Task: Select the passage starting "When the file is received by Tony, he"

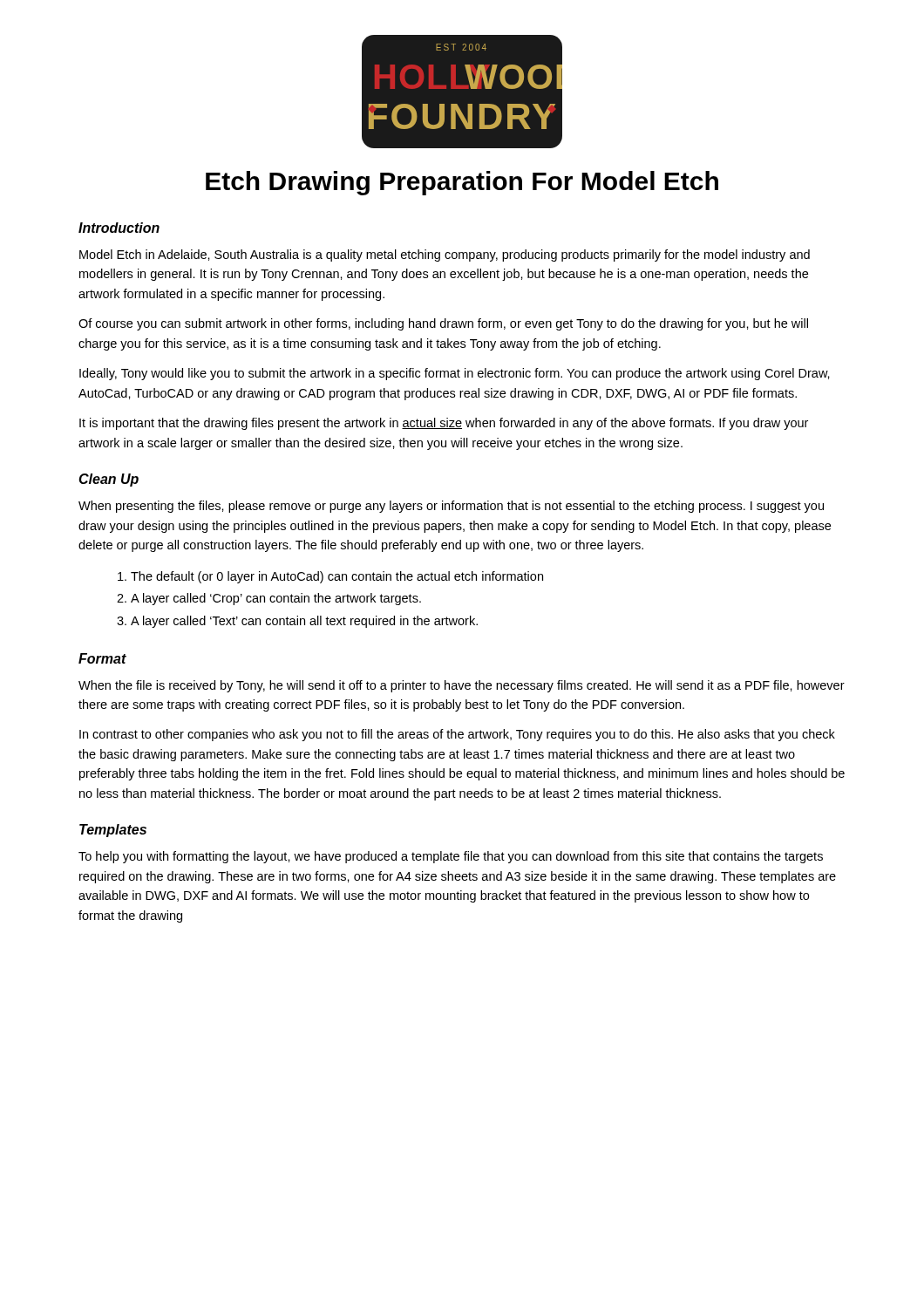Action: (461, 695)
